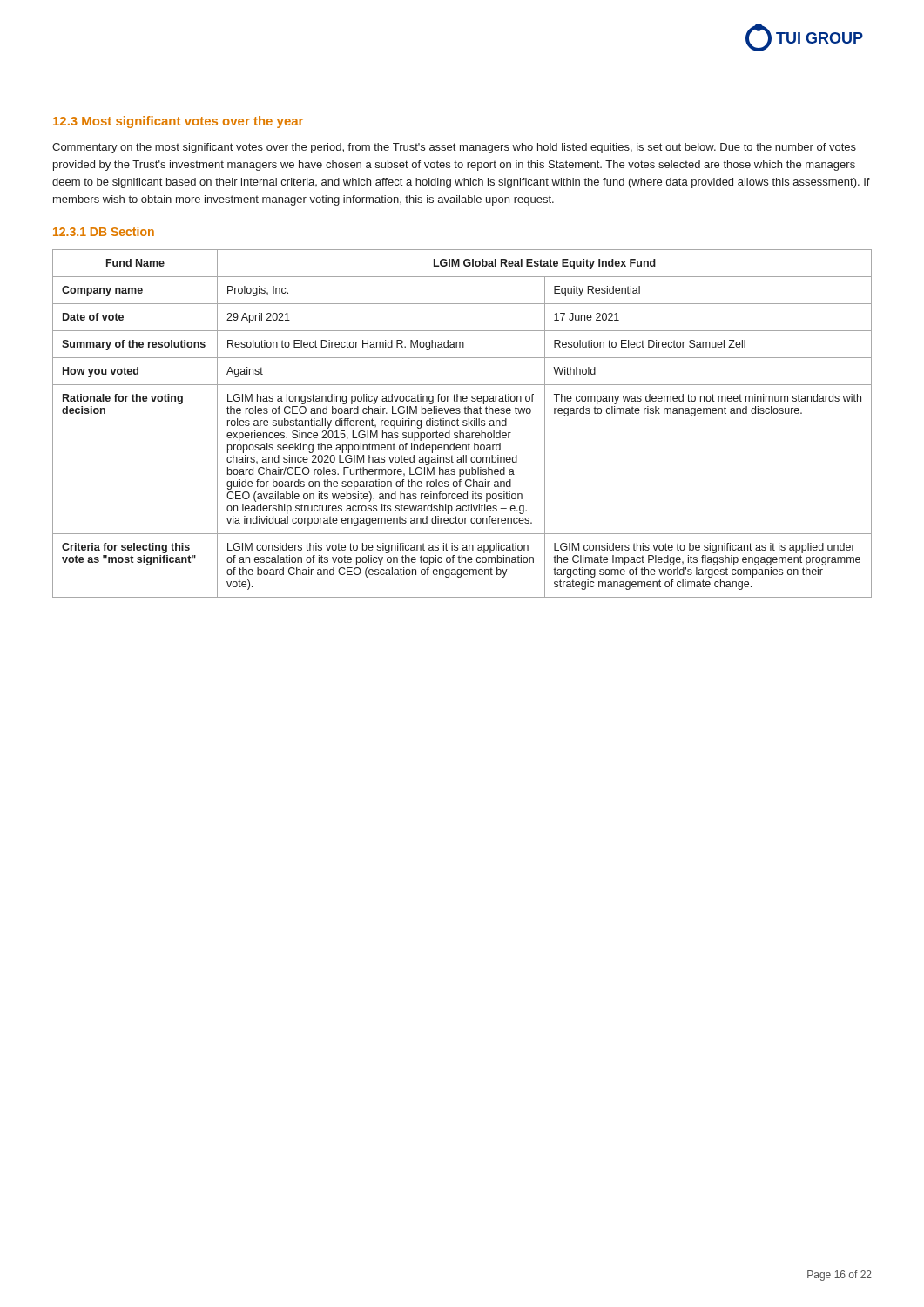The image size is (924, 1307).
Task: Select the element starting "12.3 Most significant votes over the year"
Action: pyautogui.click(x=178, y=121)
